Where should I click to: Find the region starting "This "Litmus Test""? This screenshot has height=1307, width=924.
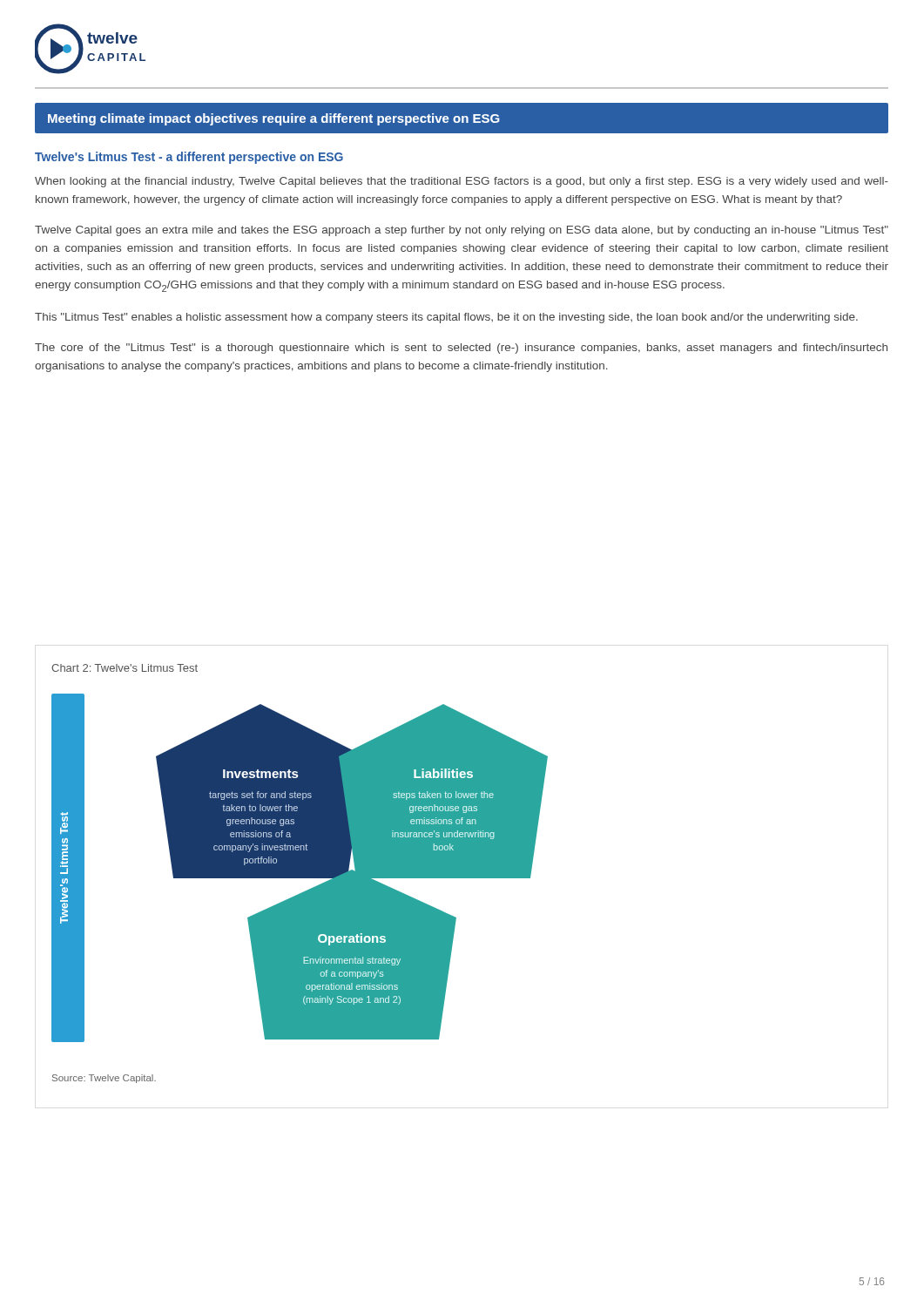[447, 317]
